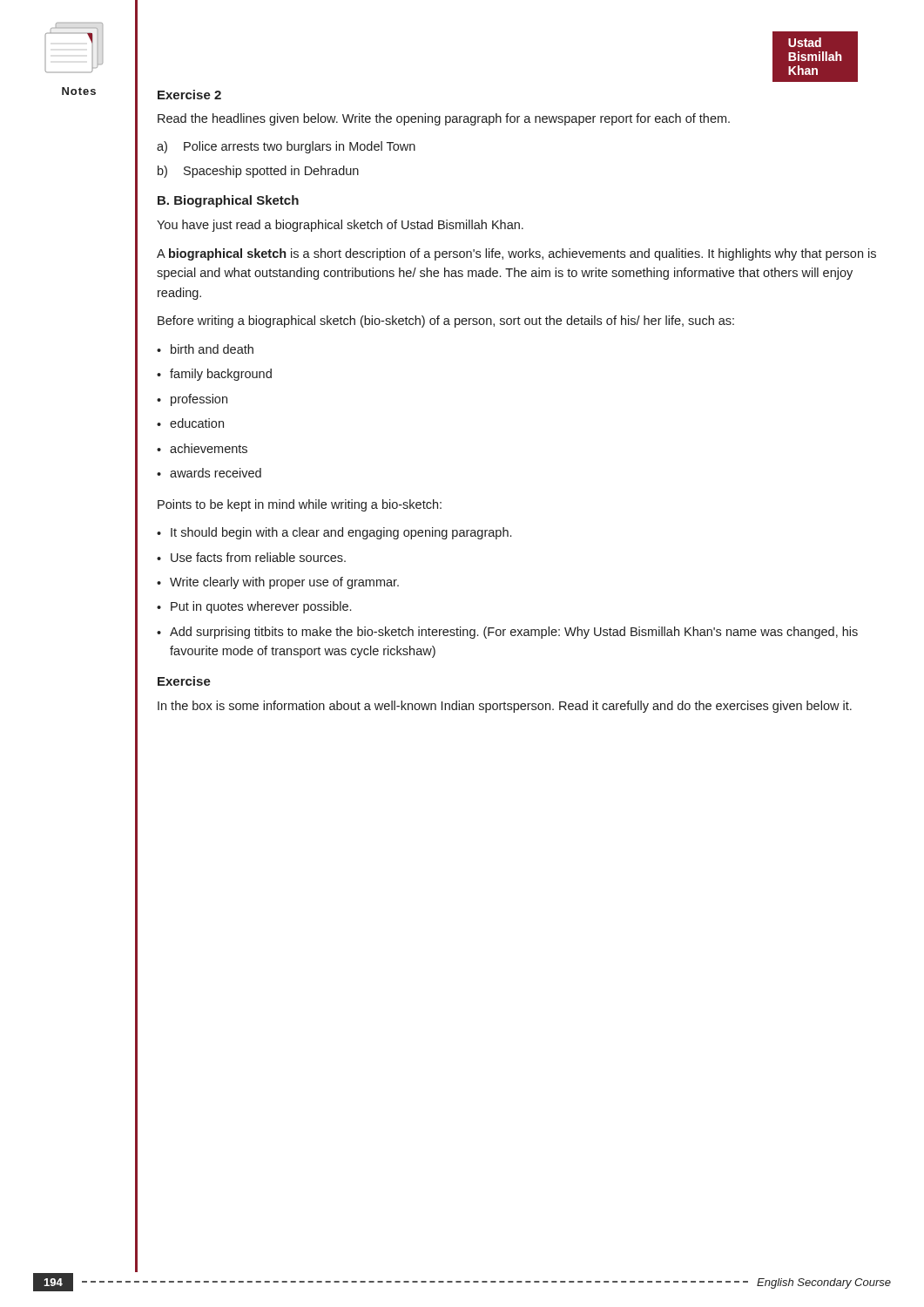Select the element starting "In the box is some information about"
924x1307 pixels.
pos(505,706)
